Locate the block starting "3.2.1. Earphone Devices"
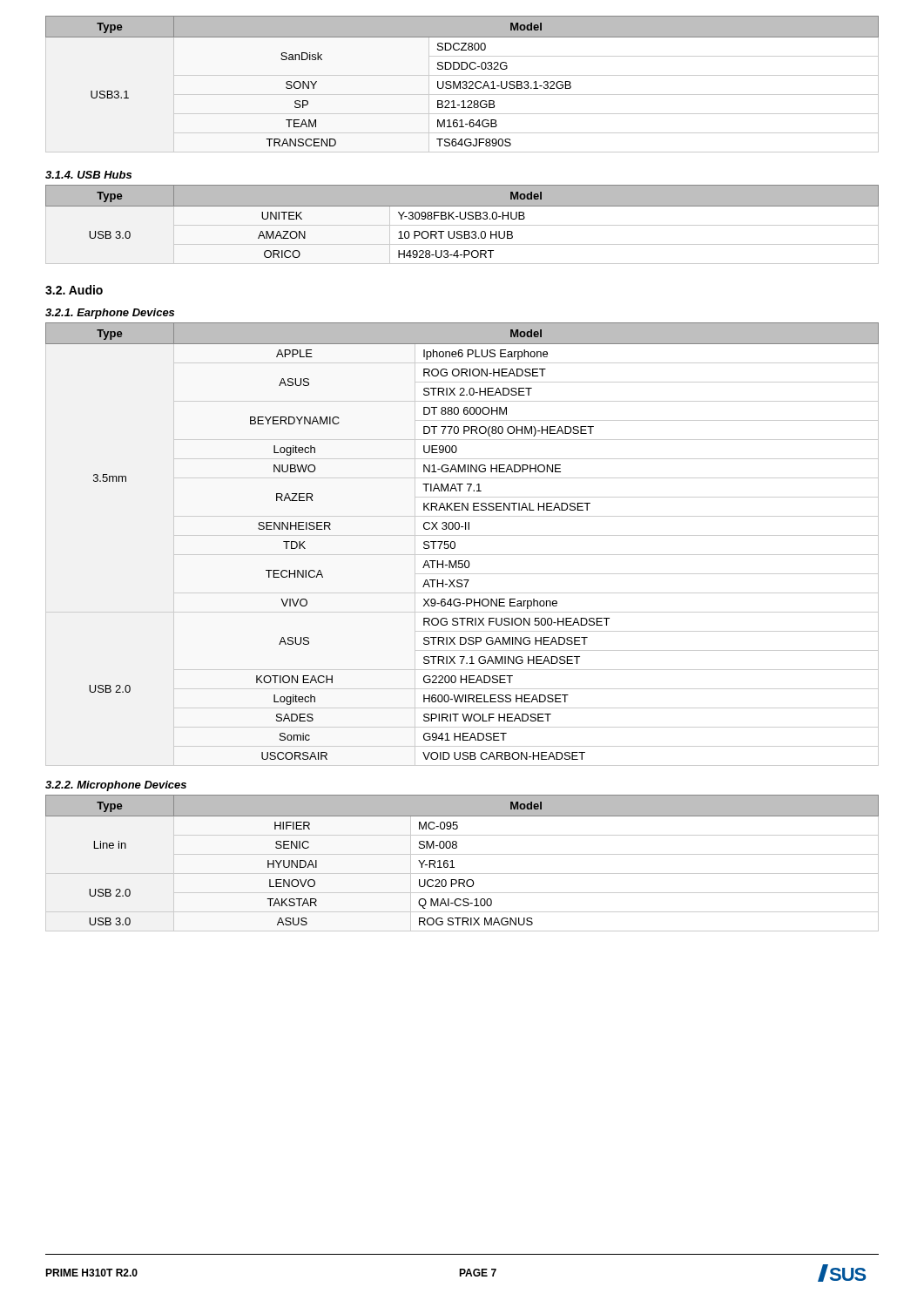 (x=110, y=312)
